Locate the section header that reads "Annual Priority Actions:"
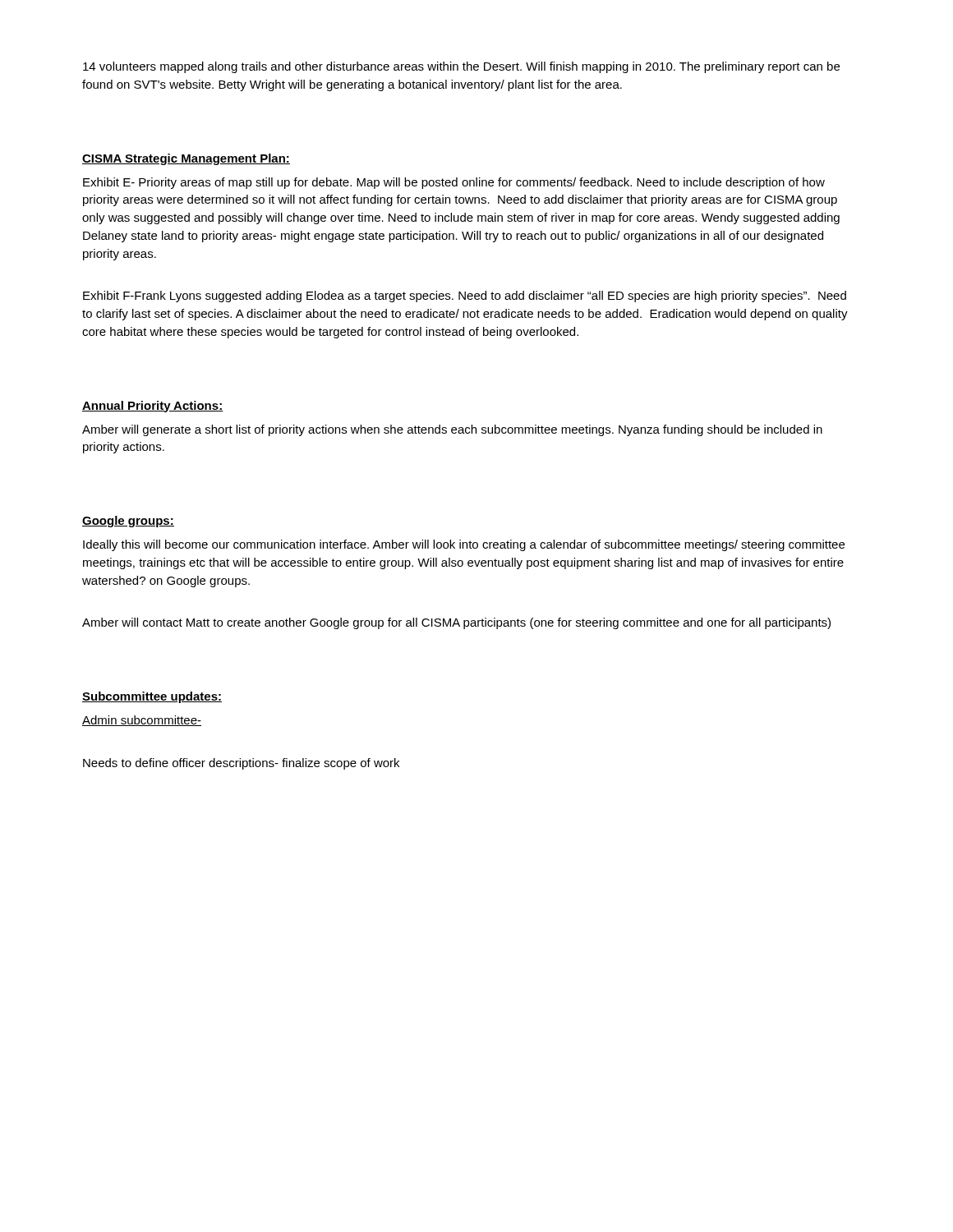Image resolution: width=953 pixels, height=1232 pixels. 152,405
